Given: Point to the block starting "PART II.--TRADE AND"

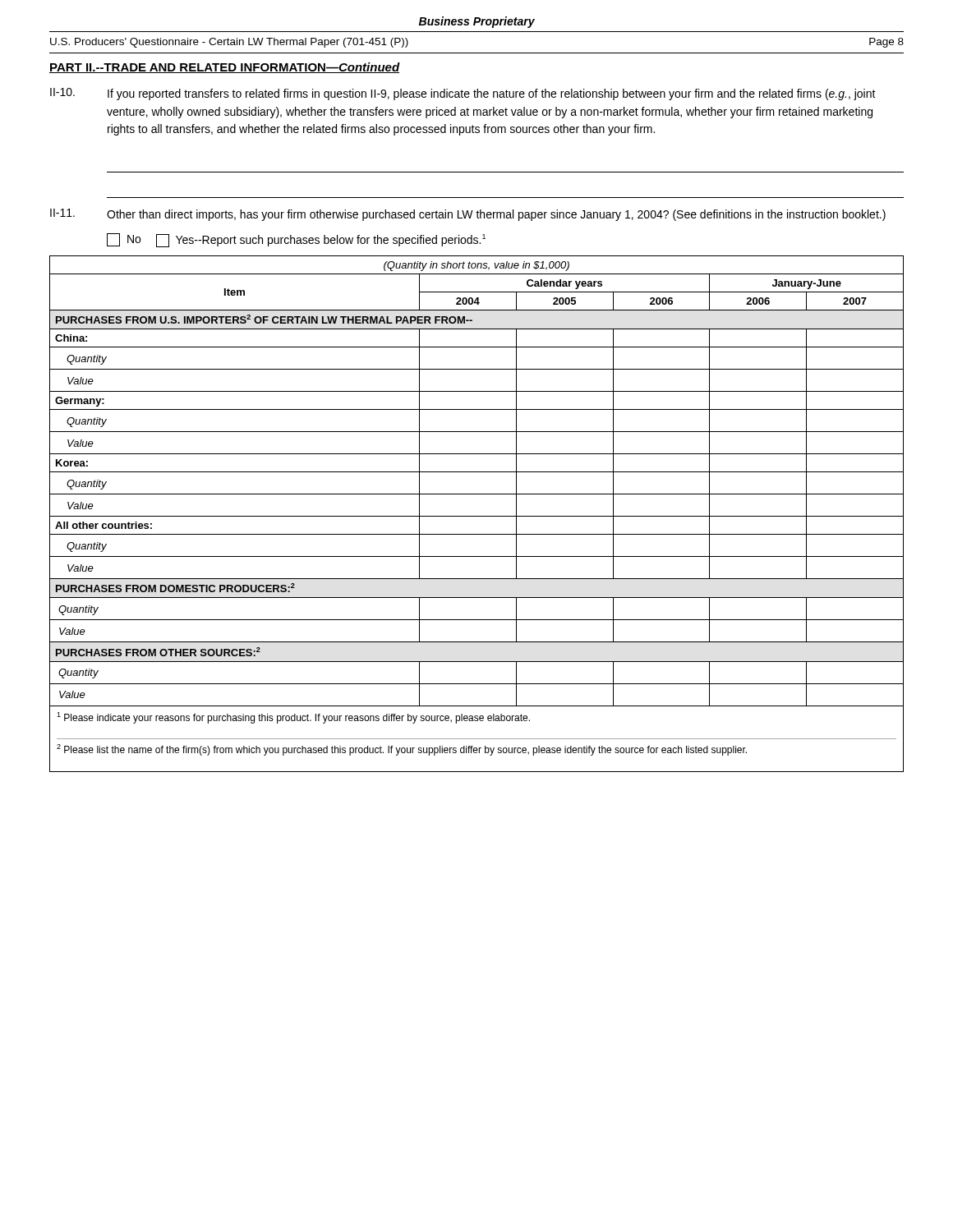Looking at the screenshot, I should (224, 67).
